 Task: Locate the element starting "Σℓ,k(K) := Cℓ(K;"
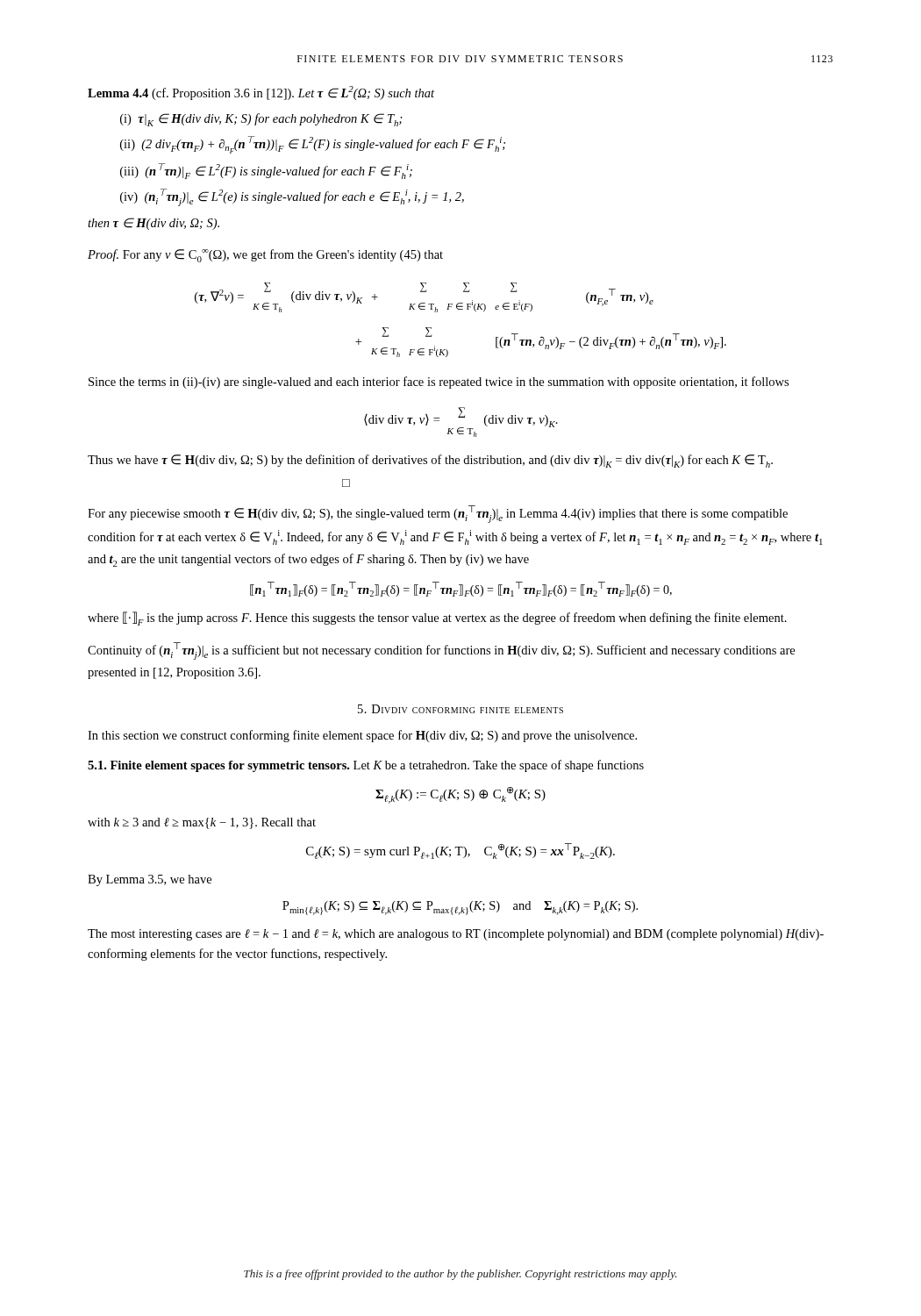point(460,794)
